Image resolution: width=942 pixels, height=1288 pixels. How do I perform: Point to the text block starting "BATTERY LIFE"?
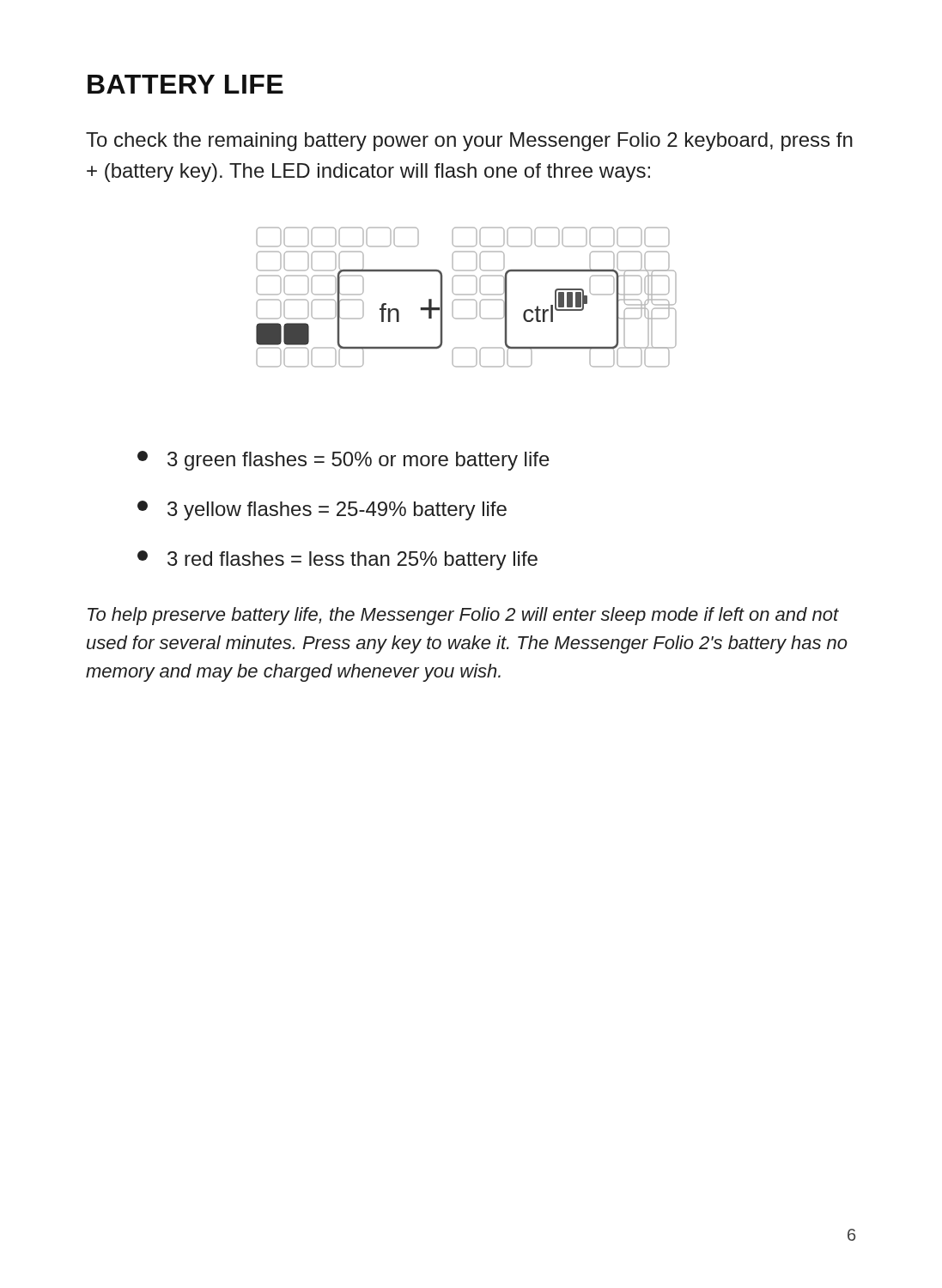pyautogui.click(x=185, y=84)
